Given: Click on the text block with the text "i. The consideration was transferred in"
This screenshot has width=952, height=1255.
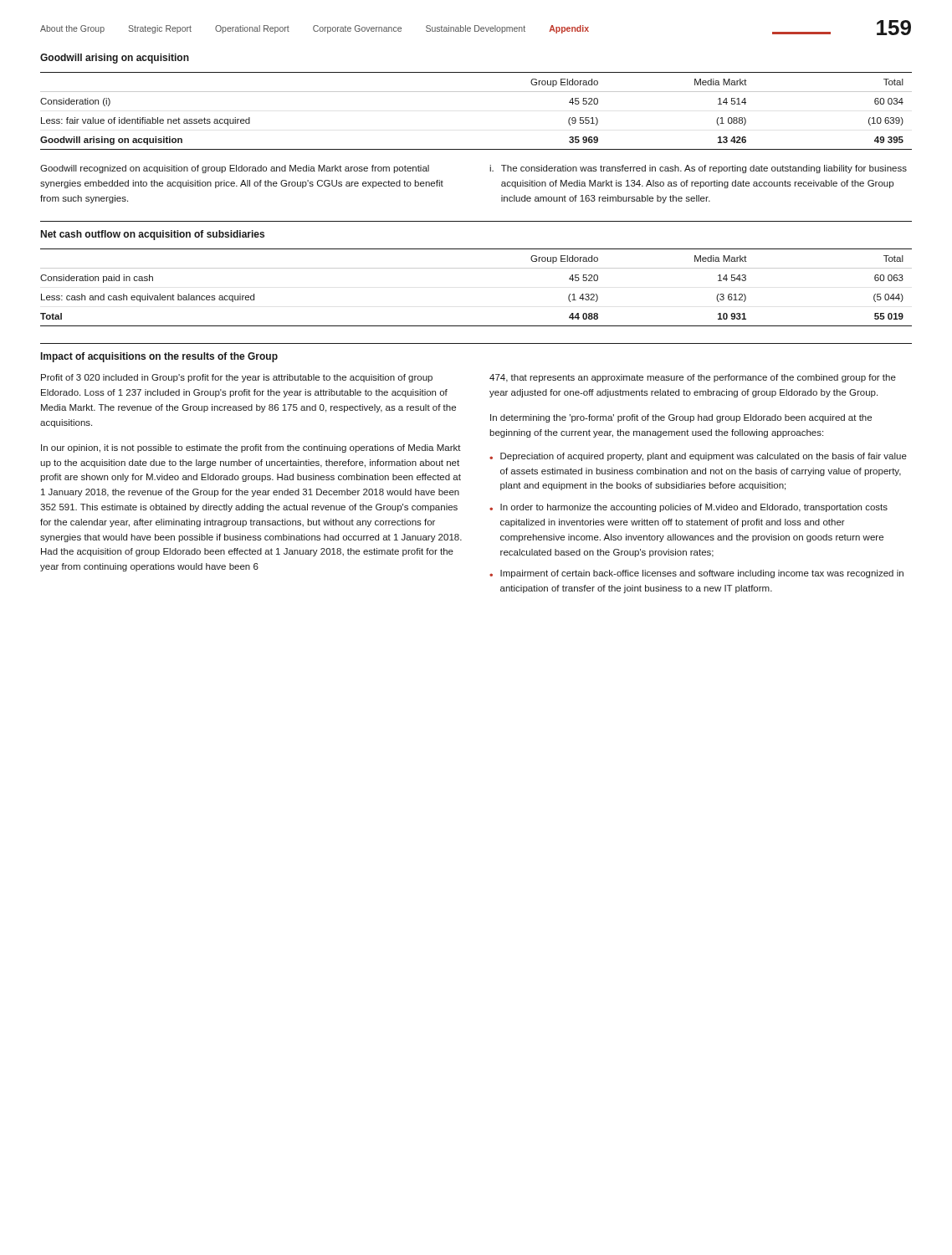Looking at the screenshot, I should click(701, 184).
